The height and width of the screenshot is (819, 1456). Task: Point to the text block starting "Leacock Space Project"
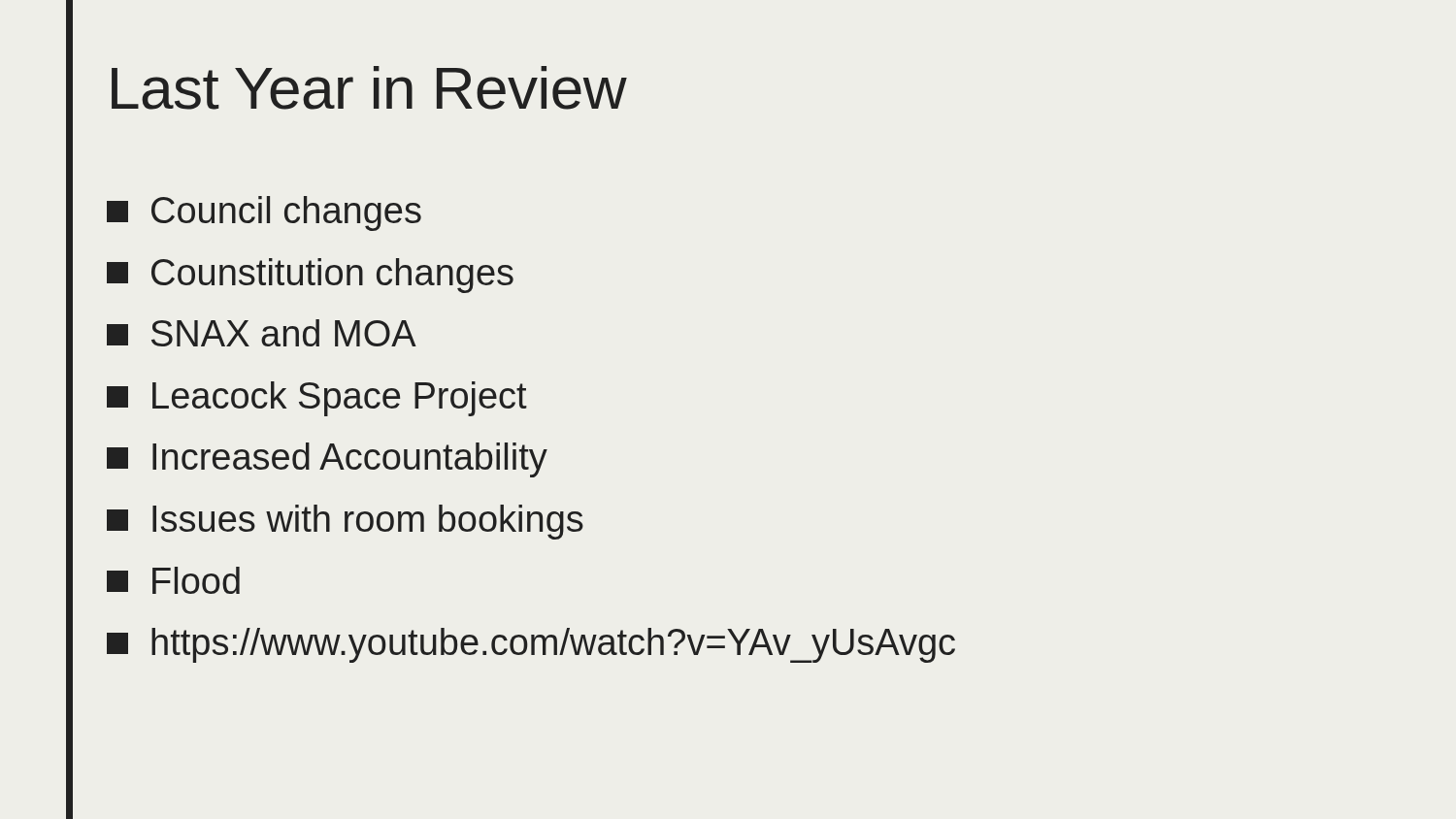coord(317,396)
